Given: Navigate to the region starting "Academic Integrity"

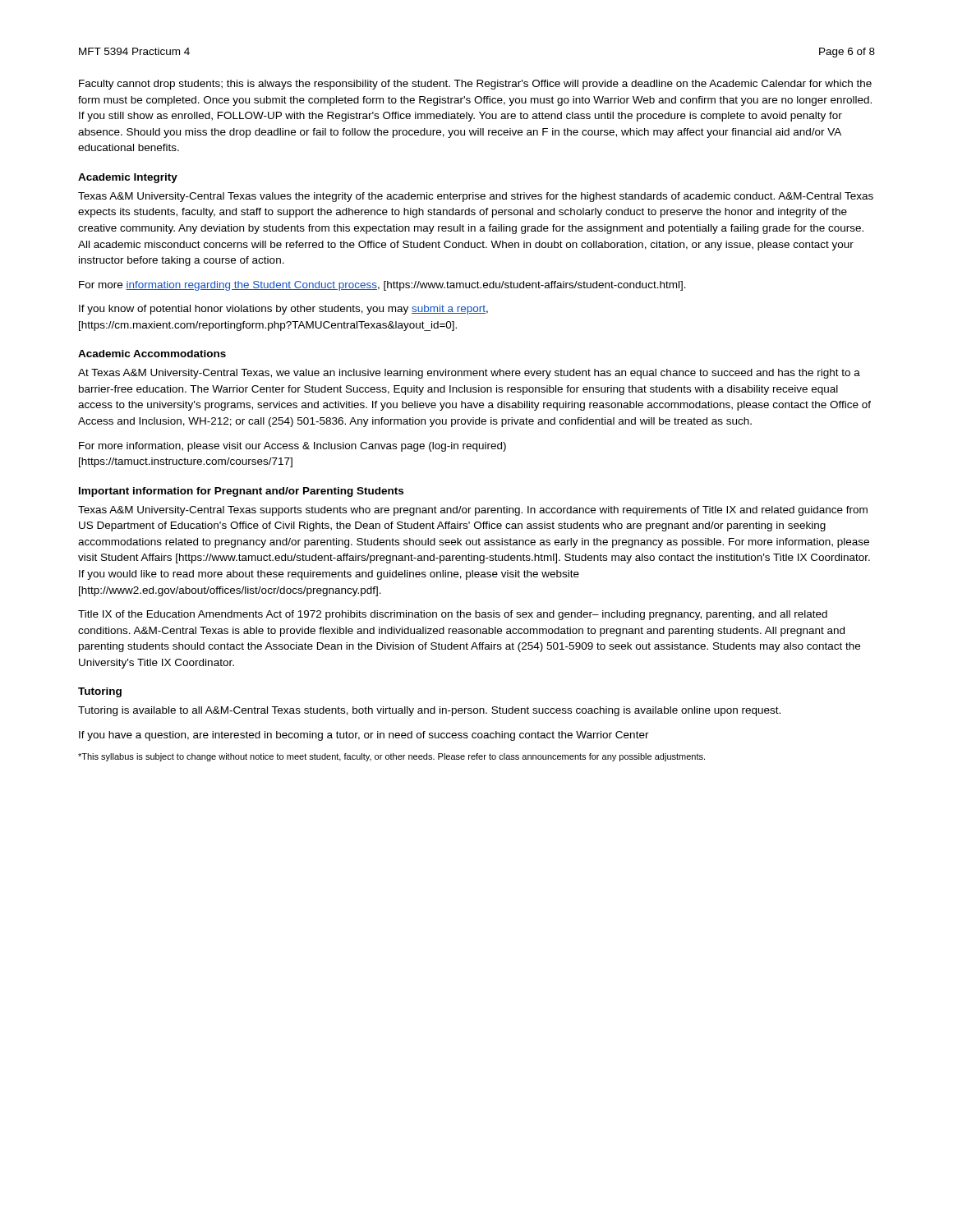Looking at the screenshot, I should point(128,177).
